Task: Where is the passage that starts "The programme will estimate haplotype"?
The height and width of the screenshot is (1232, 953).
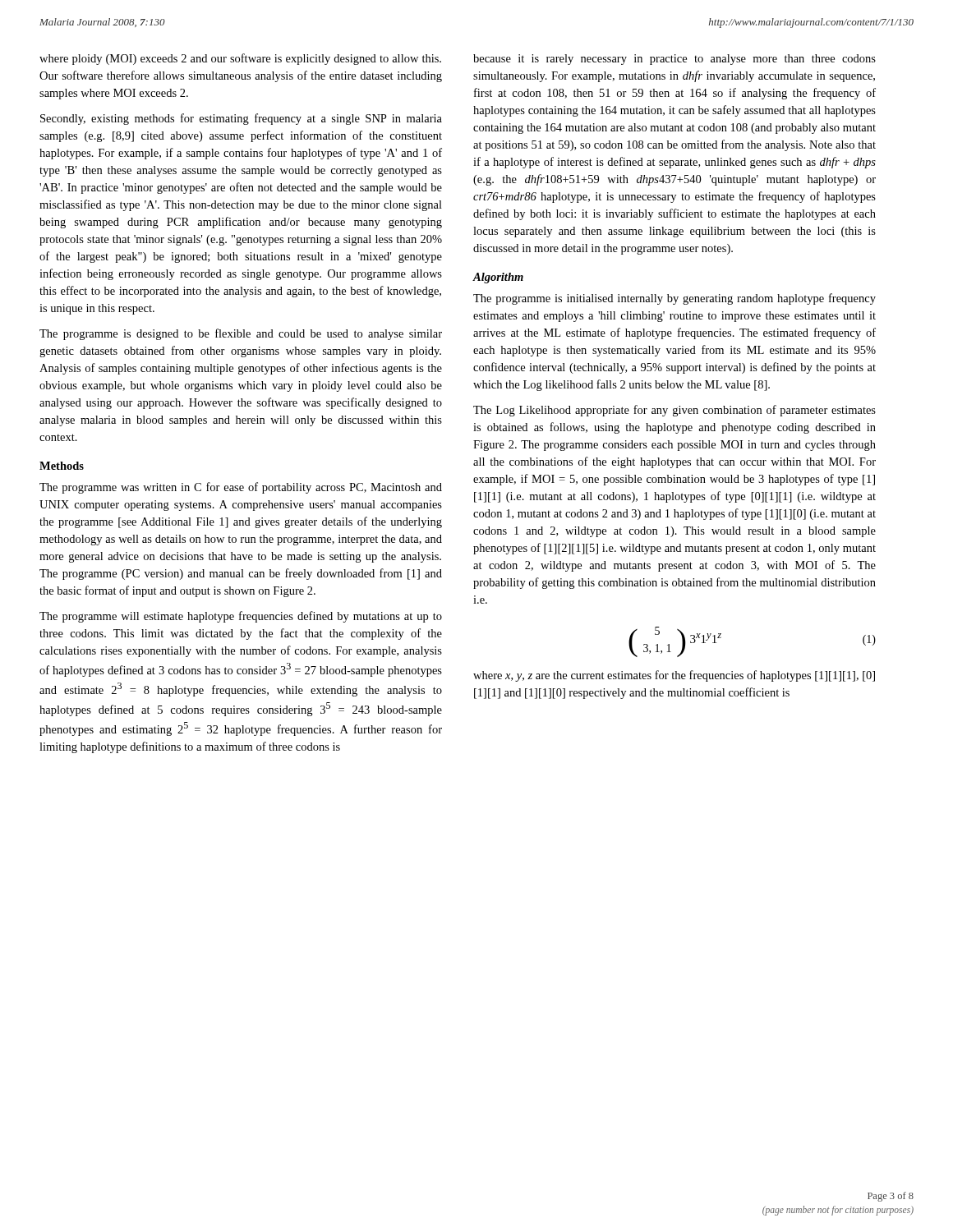Action: coord(241,682)
